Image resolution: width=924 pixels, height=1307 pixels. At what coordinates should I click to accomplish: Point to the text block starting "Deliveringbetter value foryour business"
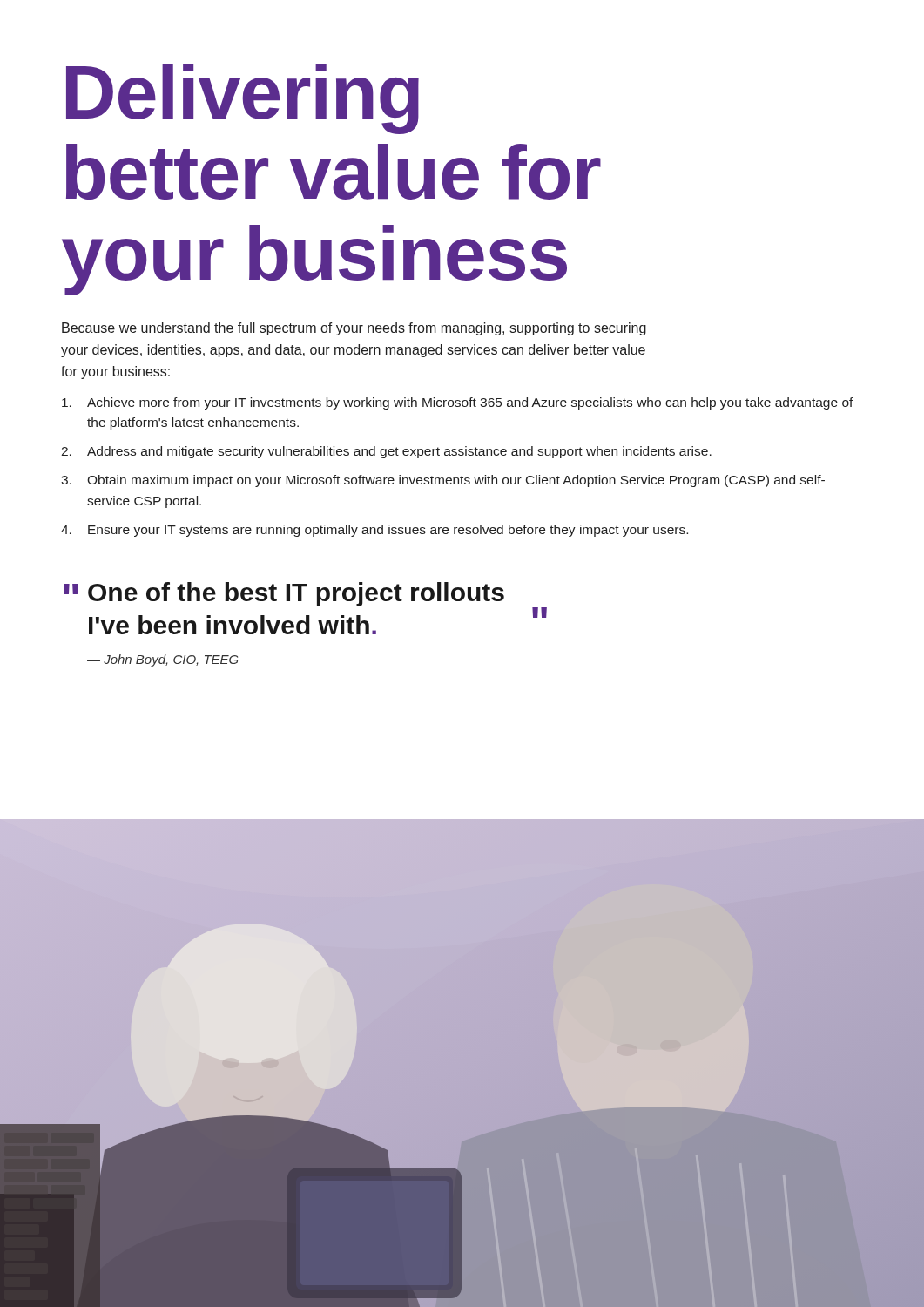coord(462,173)
